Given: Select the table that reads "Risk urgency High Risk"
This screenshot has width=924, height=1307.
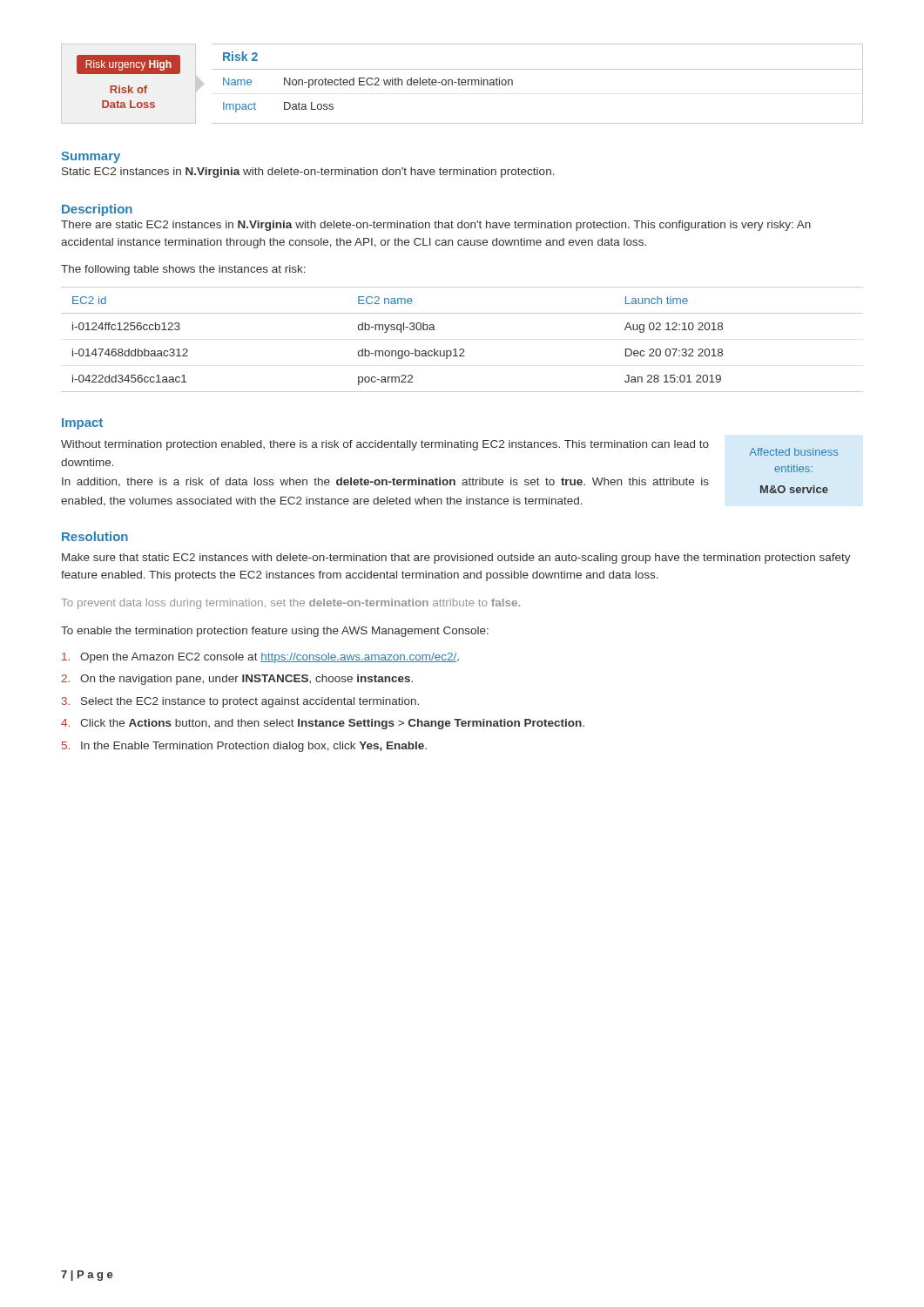Looking at the screenshot, I should point(462,84).
